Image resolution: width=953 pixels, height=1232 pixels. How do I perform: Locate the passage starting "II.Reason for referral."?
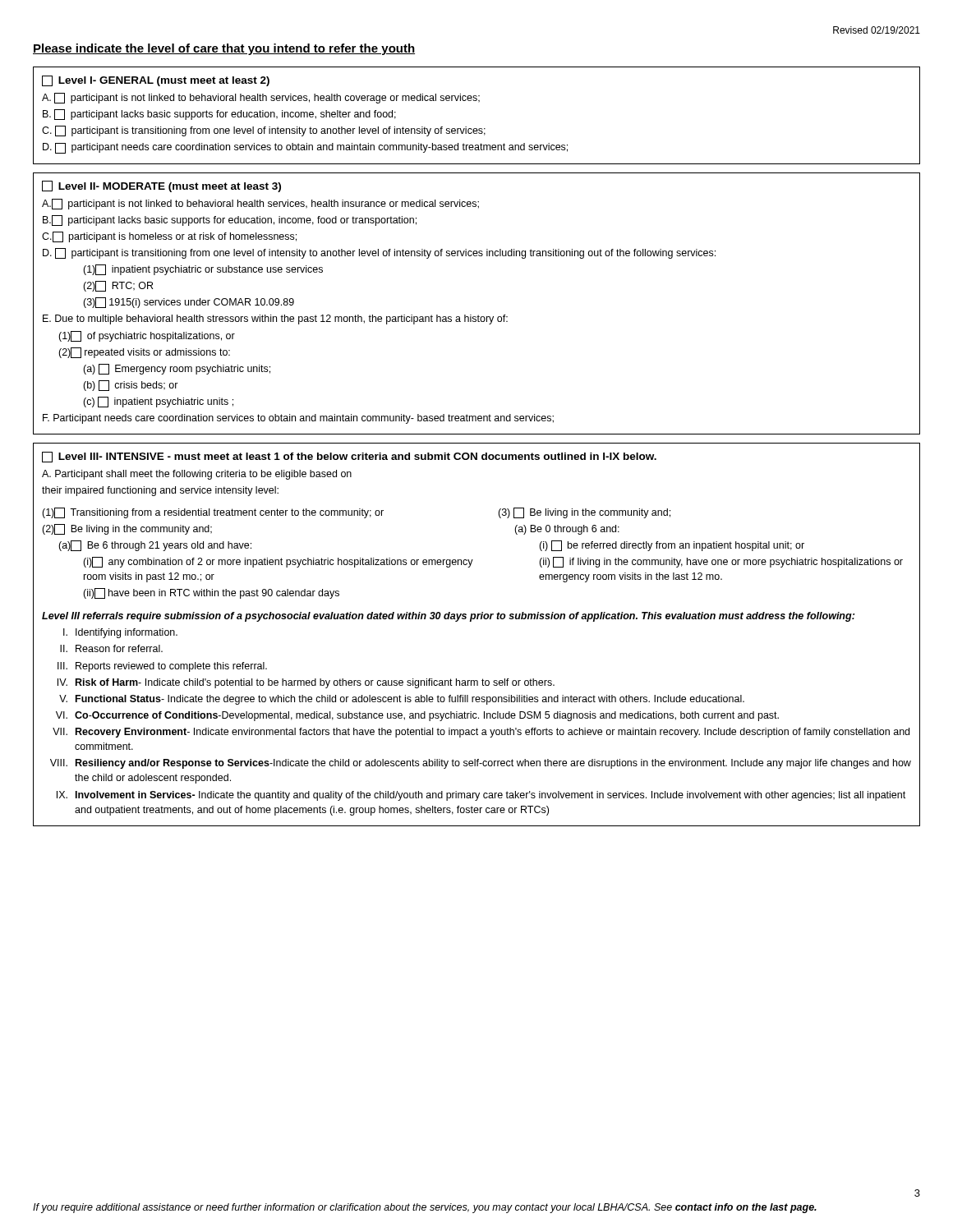click(x=111, y=648)
